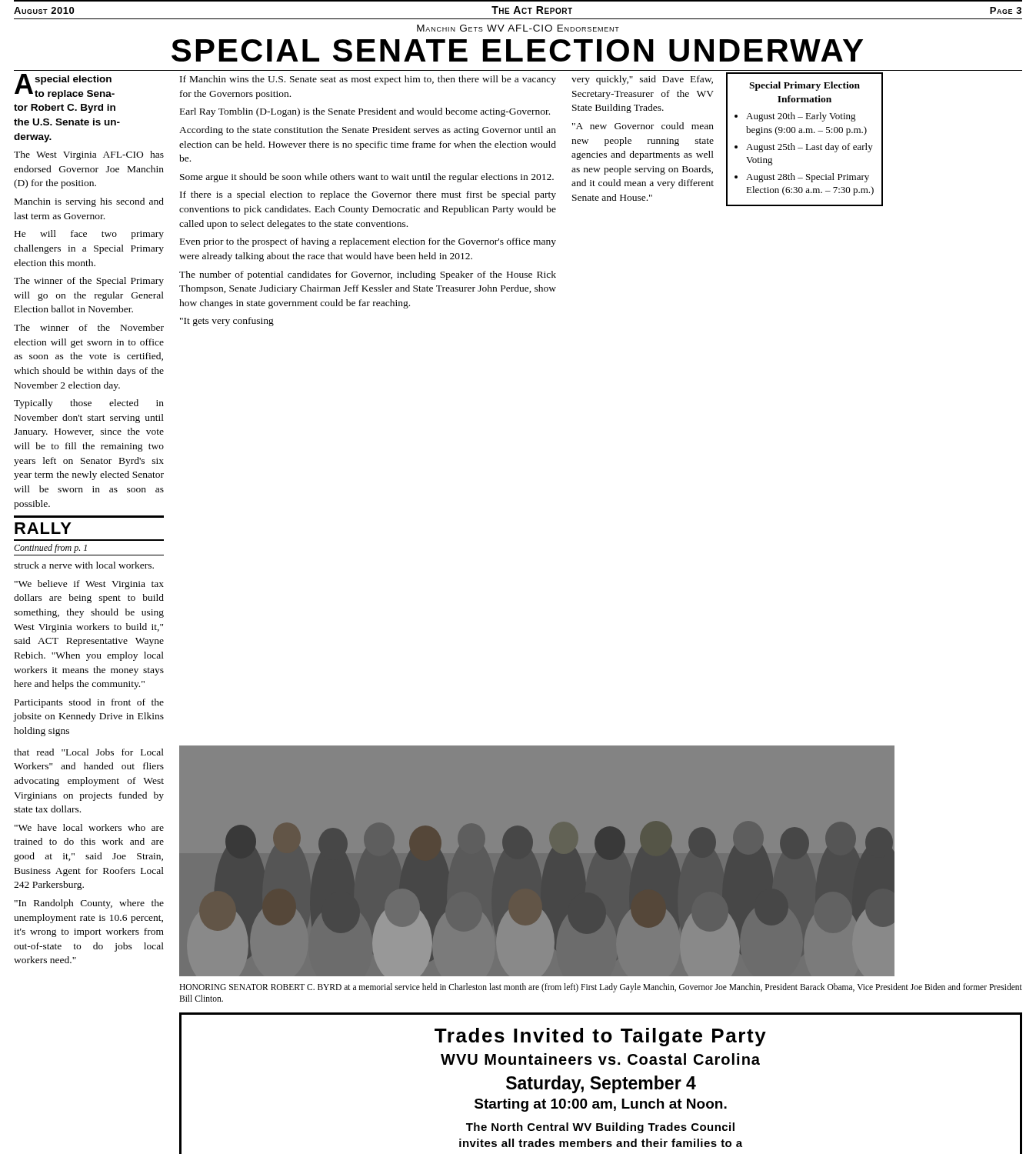Click on the photo

[601, 862]
